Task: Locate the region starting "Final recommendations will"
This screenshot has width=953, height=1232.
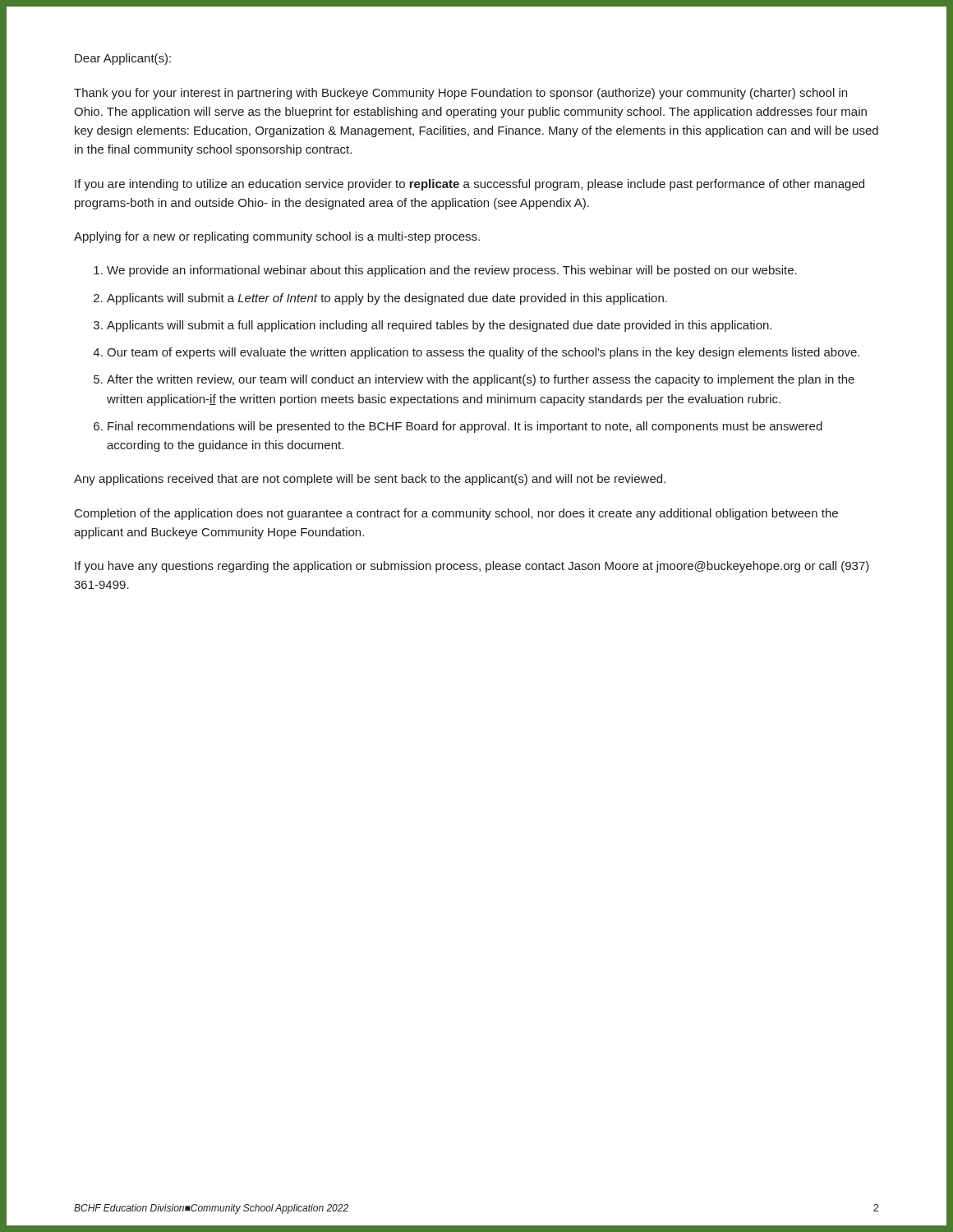Action: pyautogui.click(x=493, y=435)
